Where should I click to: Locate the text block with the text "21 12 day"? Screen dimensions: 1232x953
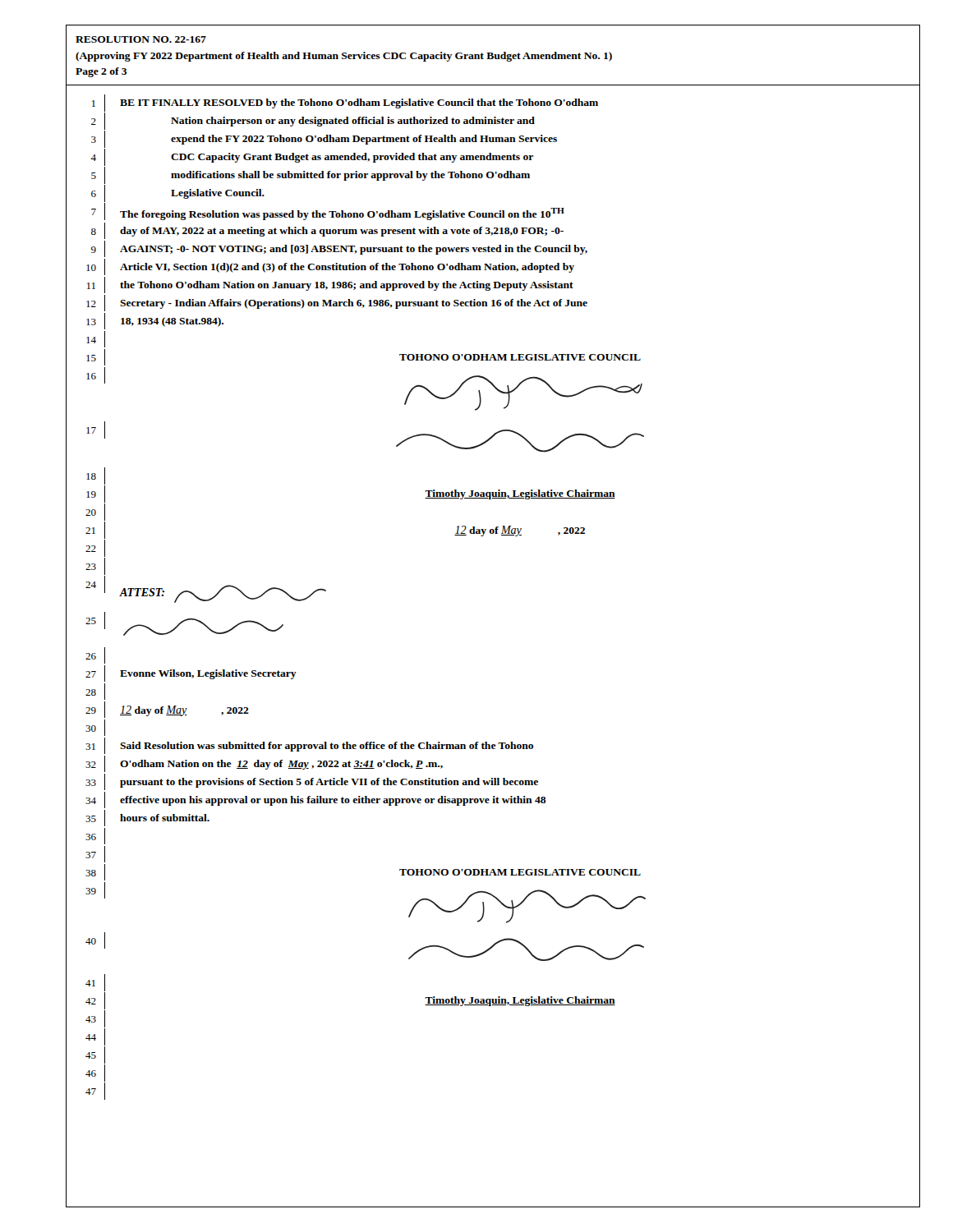493,530
